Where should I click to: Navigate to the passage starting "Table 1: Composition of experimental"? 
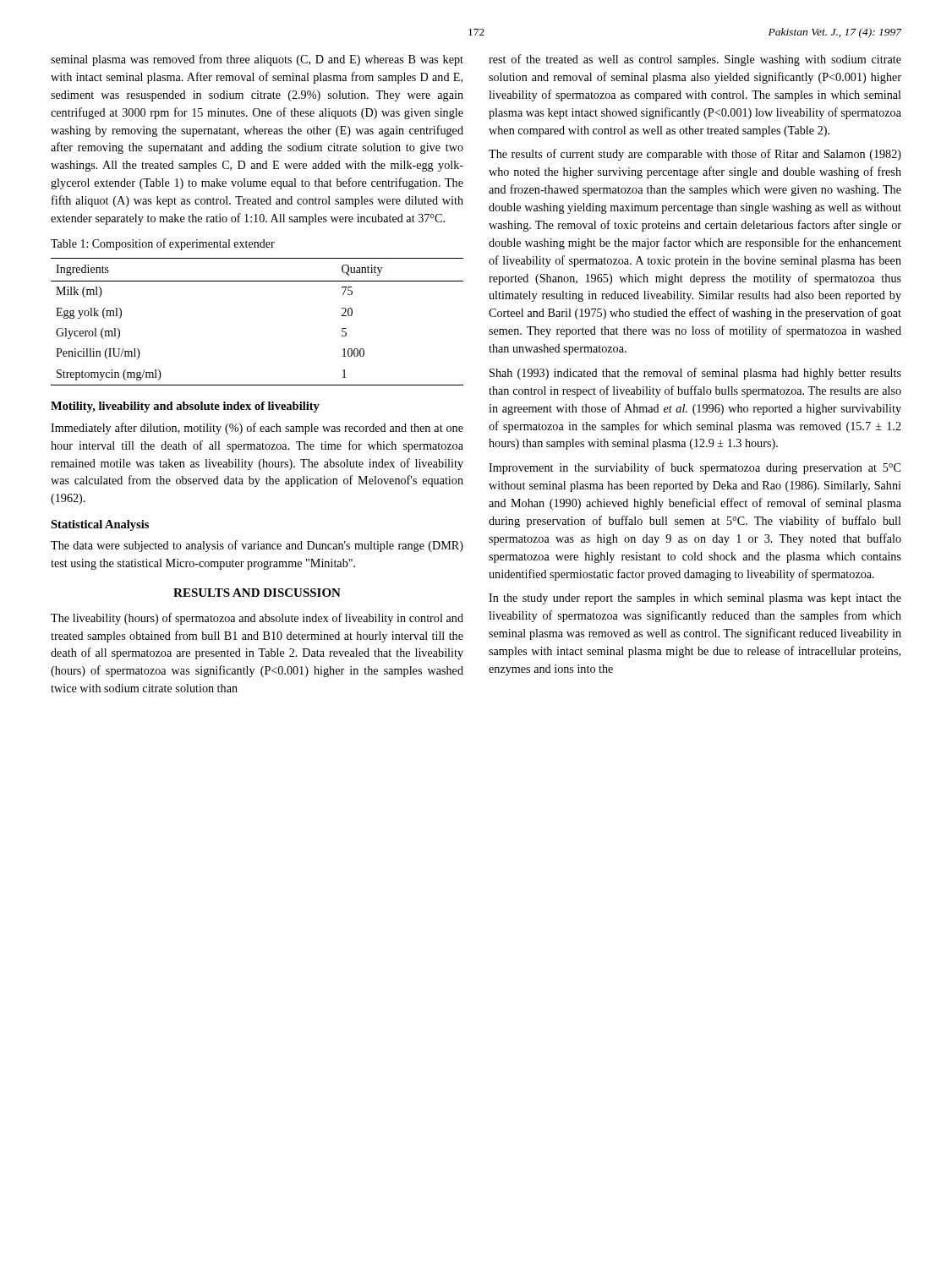163,244
